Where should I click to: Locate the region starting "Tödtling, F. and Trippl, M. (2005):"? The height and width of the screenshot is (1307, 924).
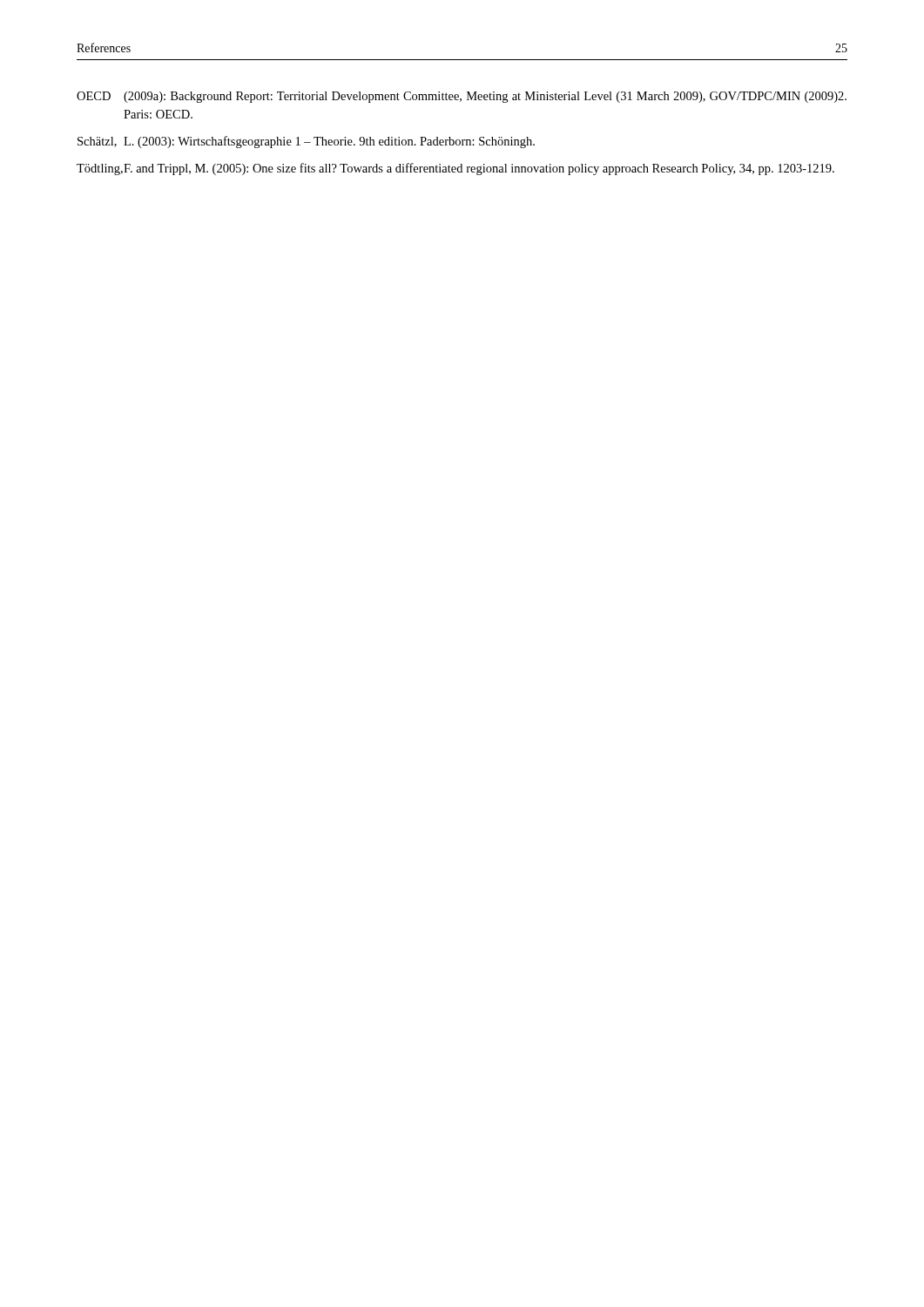click(x=462, y=169)
